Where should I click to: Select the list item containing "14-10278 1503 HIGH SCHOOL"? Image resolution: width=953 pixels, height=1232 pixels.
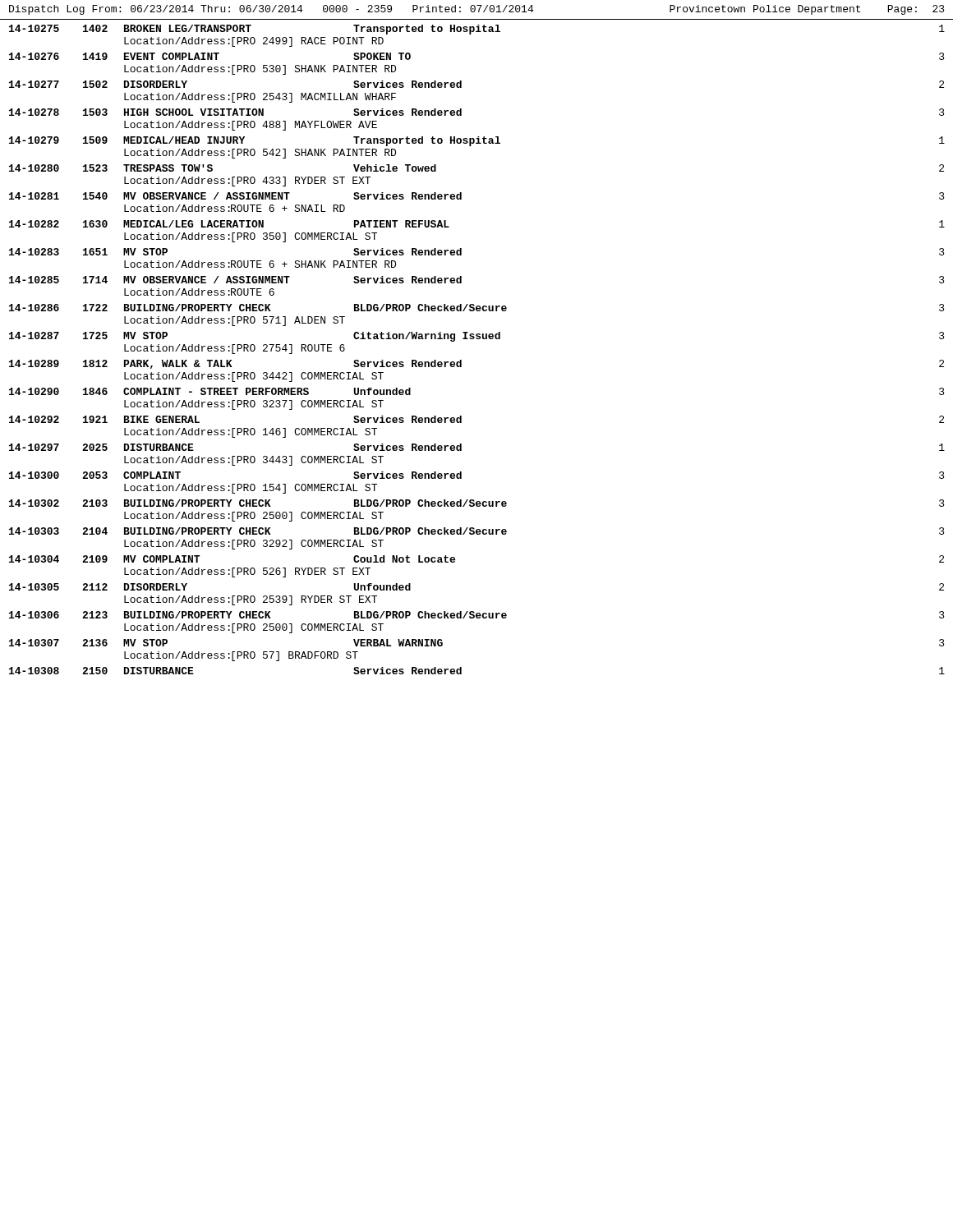coord(31,112)
